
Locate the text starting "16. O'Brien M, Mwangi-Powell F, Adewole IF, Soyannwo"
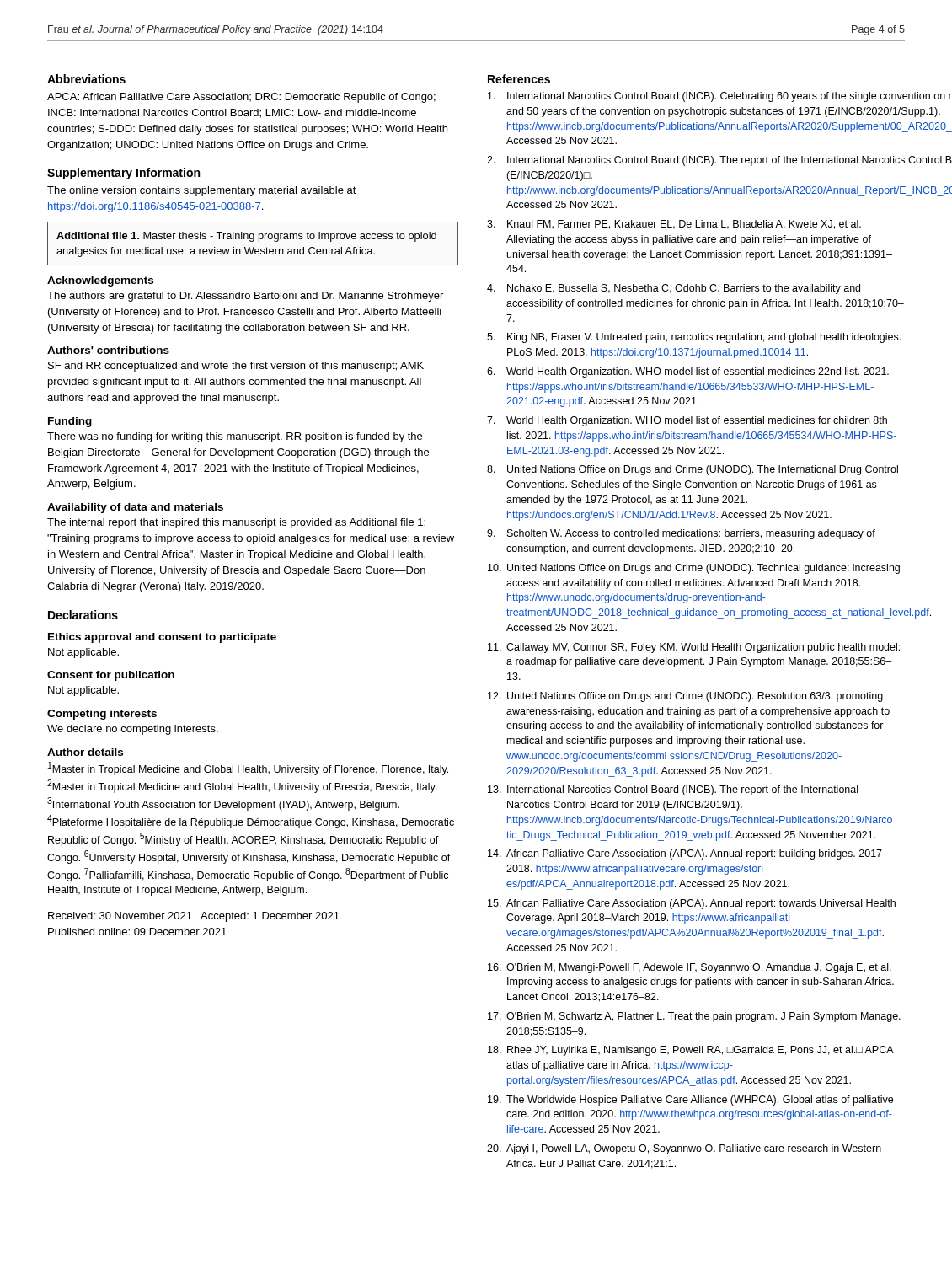pyautogui.click(x=696, y=983)
